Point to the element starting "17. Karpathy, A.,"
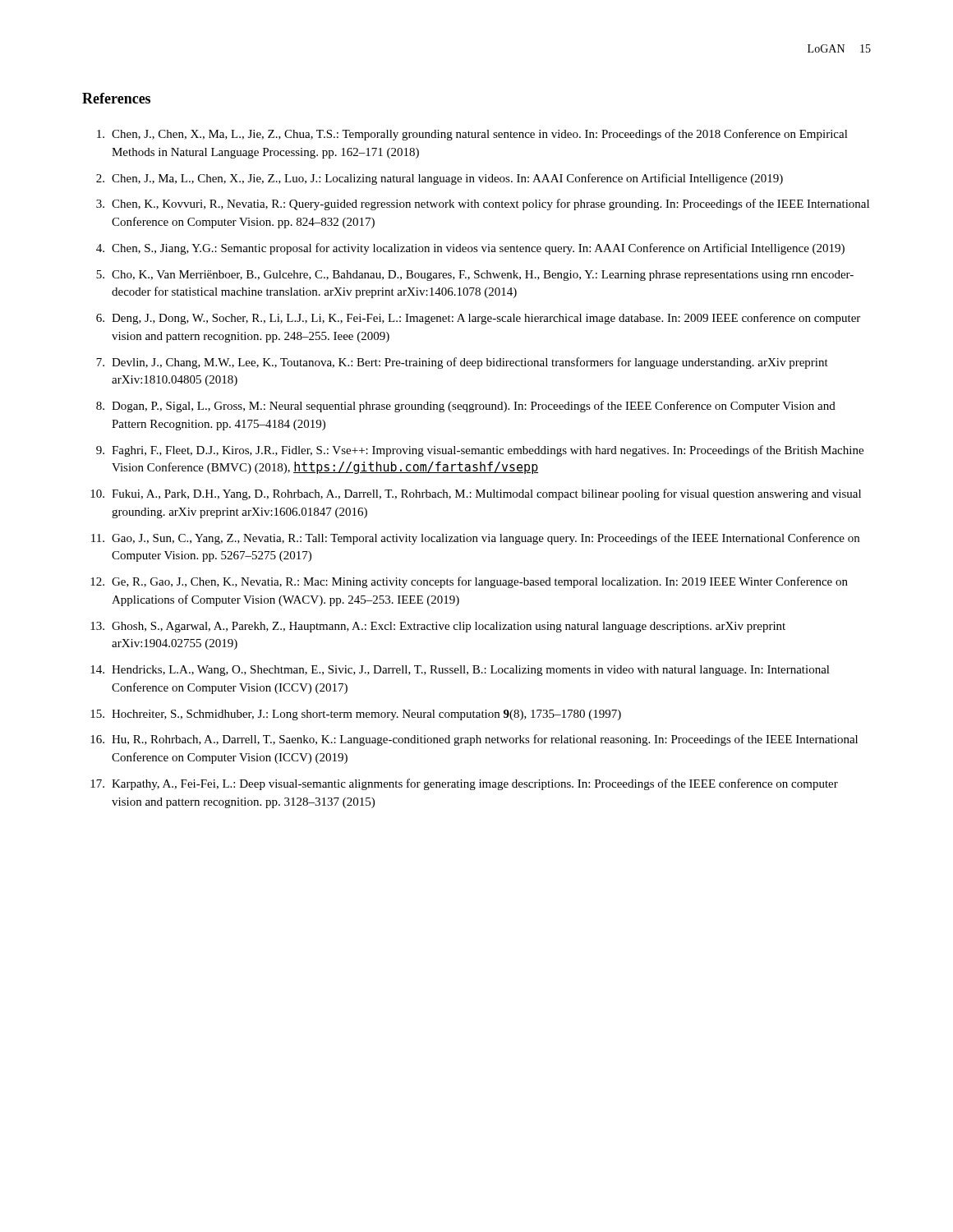The image size is (953, 1232). [x=476, y=793]
